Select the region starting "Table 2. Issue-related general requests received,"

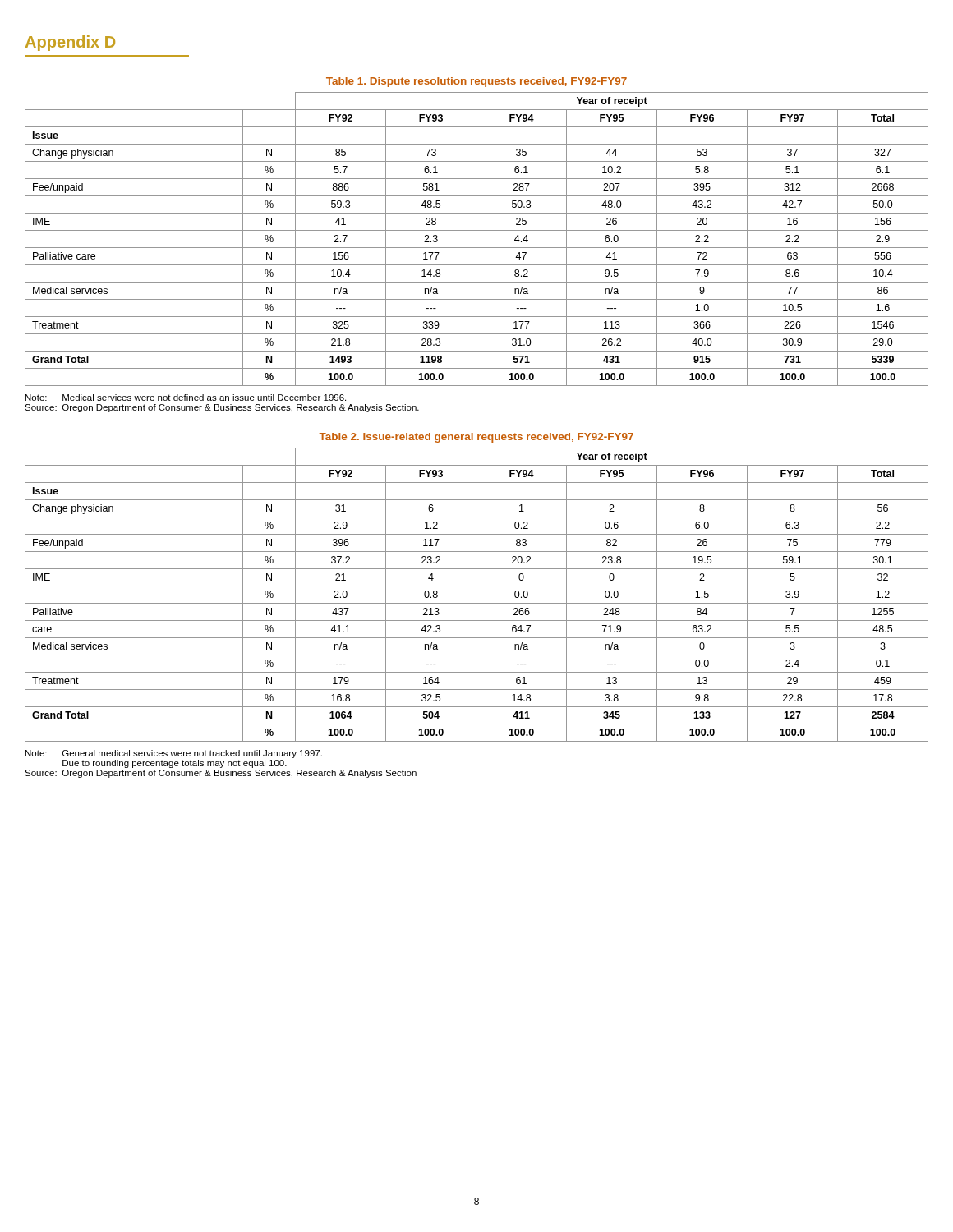[476, 436]
